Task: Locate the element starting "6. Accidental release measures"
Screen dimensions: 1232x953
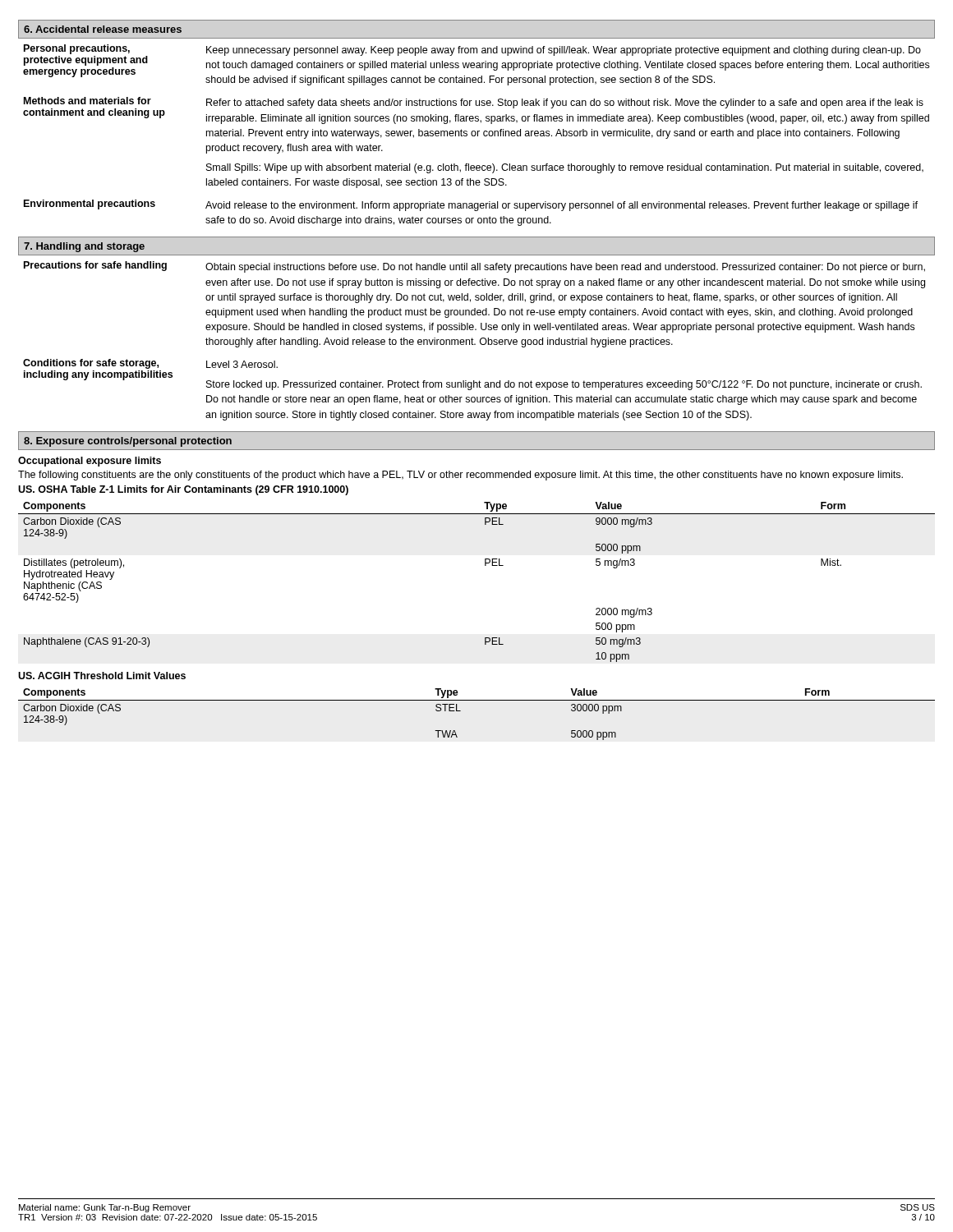Action: [103, 29]
